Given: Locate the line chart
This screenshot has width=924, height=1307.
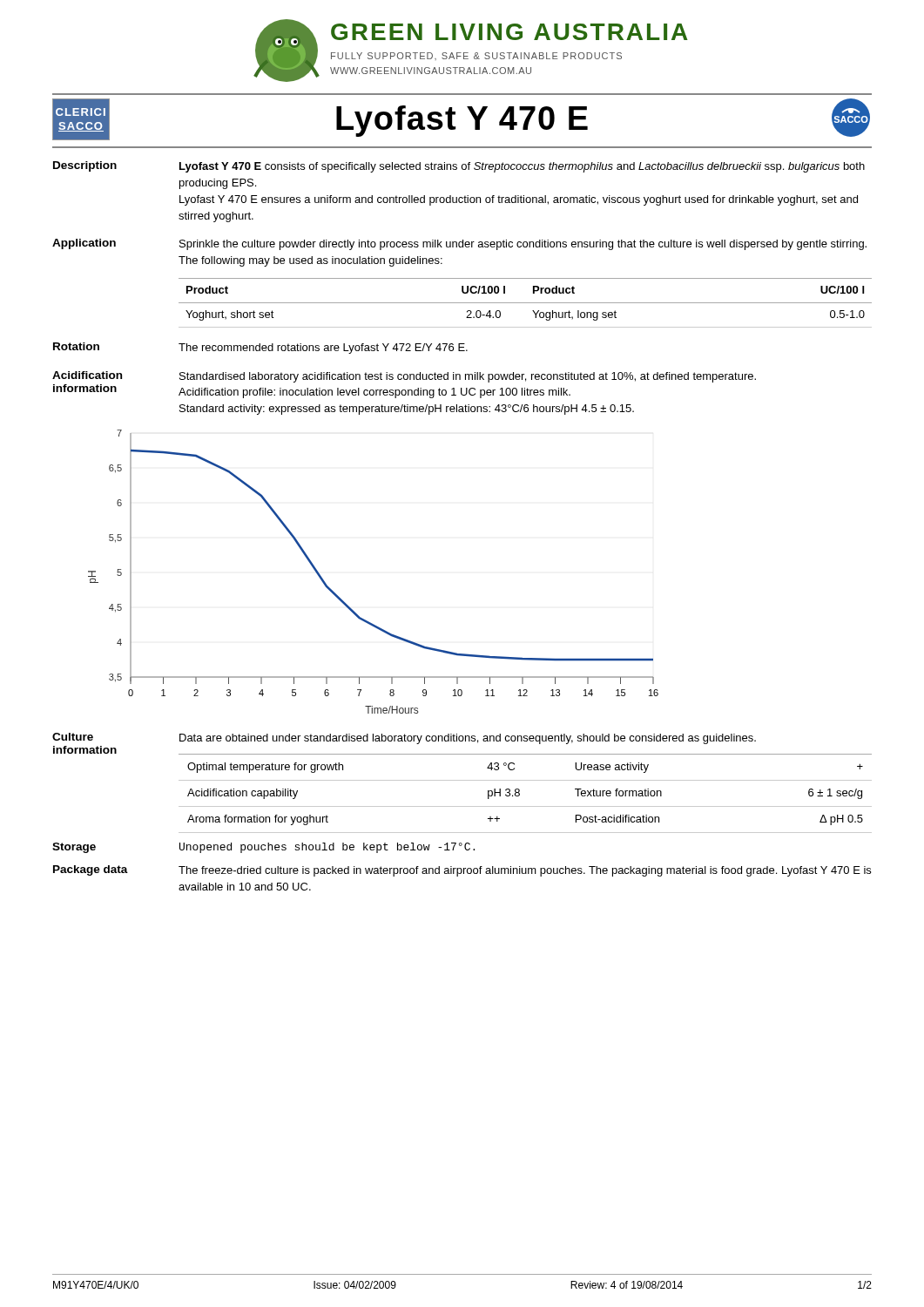Looking at the screenshot, I should [x=475, y=574].
